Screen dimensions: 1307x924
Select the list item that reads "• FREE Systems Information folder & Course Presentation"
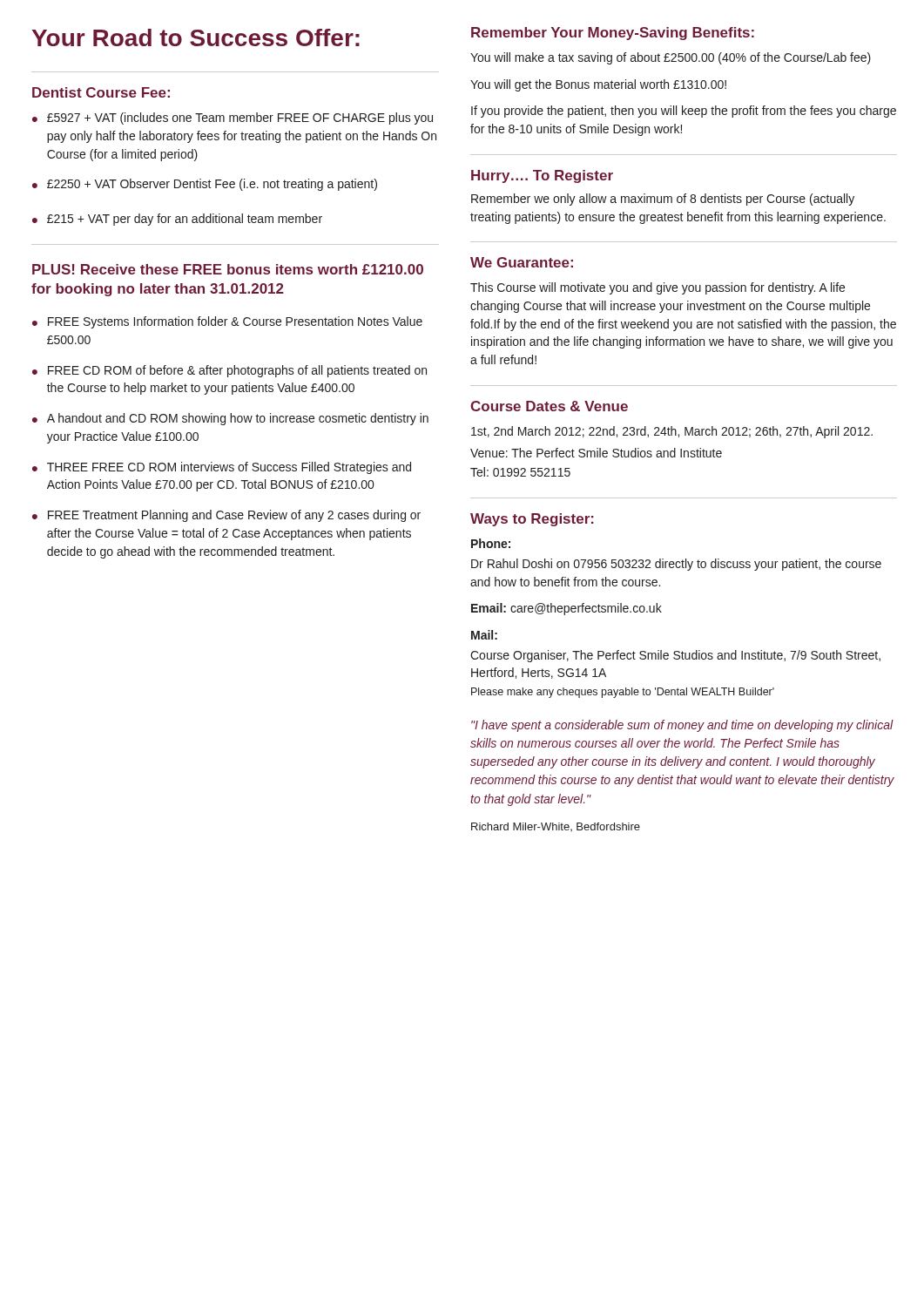pos(235,331)
